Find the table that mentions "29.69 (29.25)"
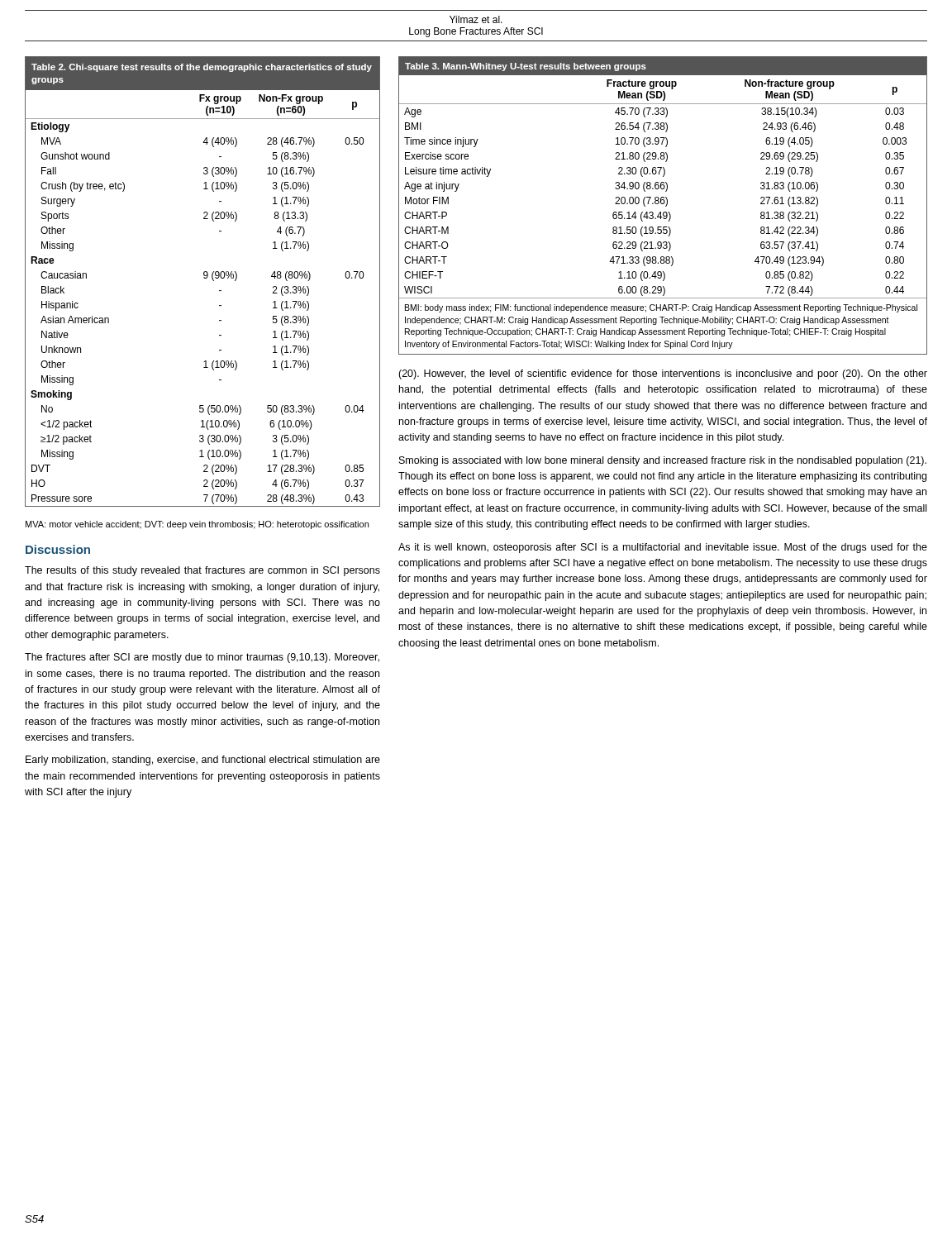This screenshot has width=952, height=1240. [x=663, y=205]
